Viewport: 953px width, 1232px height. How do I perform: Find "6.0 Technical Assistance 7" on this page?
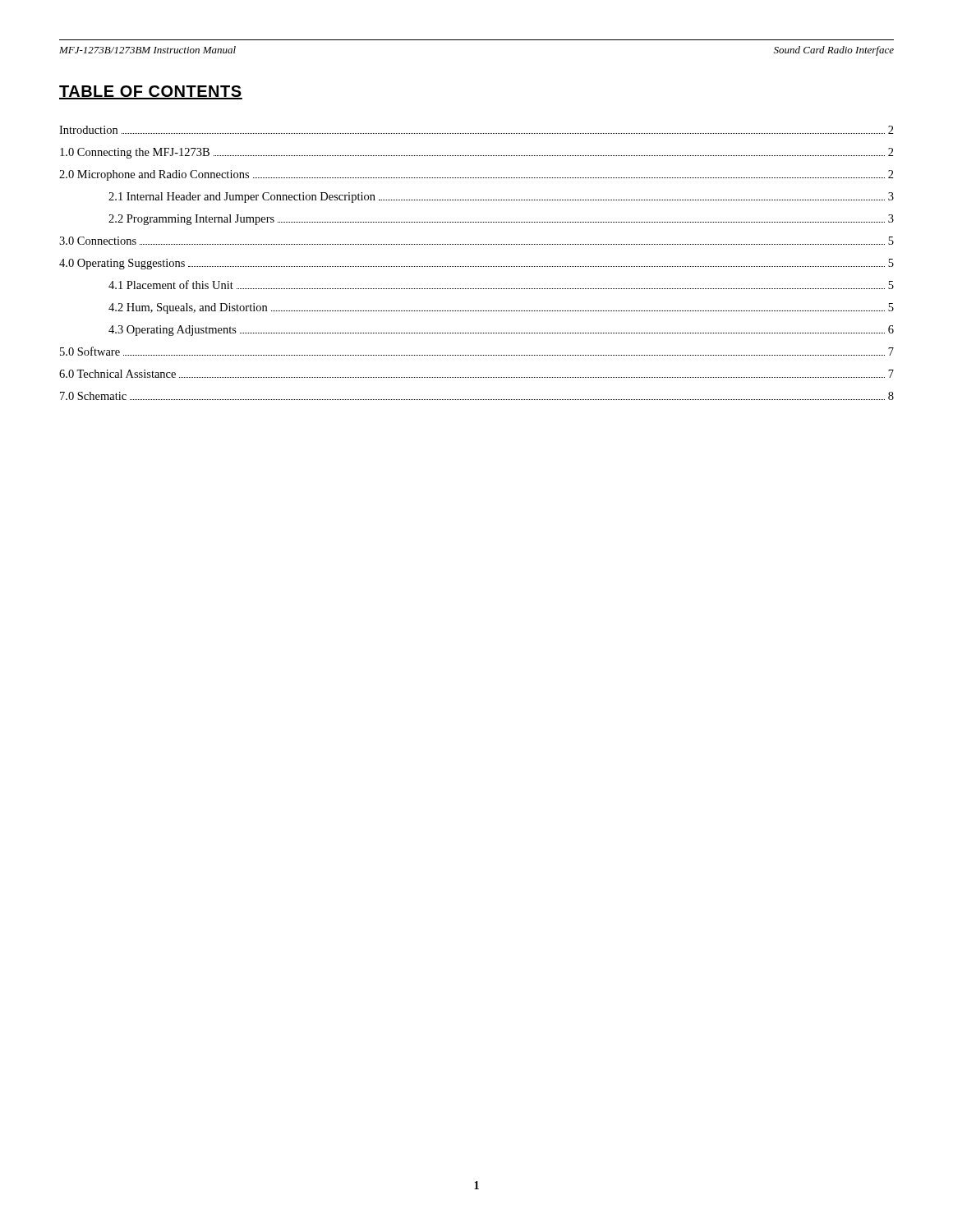pyautogui.click(x=476, y=374)
